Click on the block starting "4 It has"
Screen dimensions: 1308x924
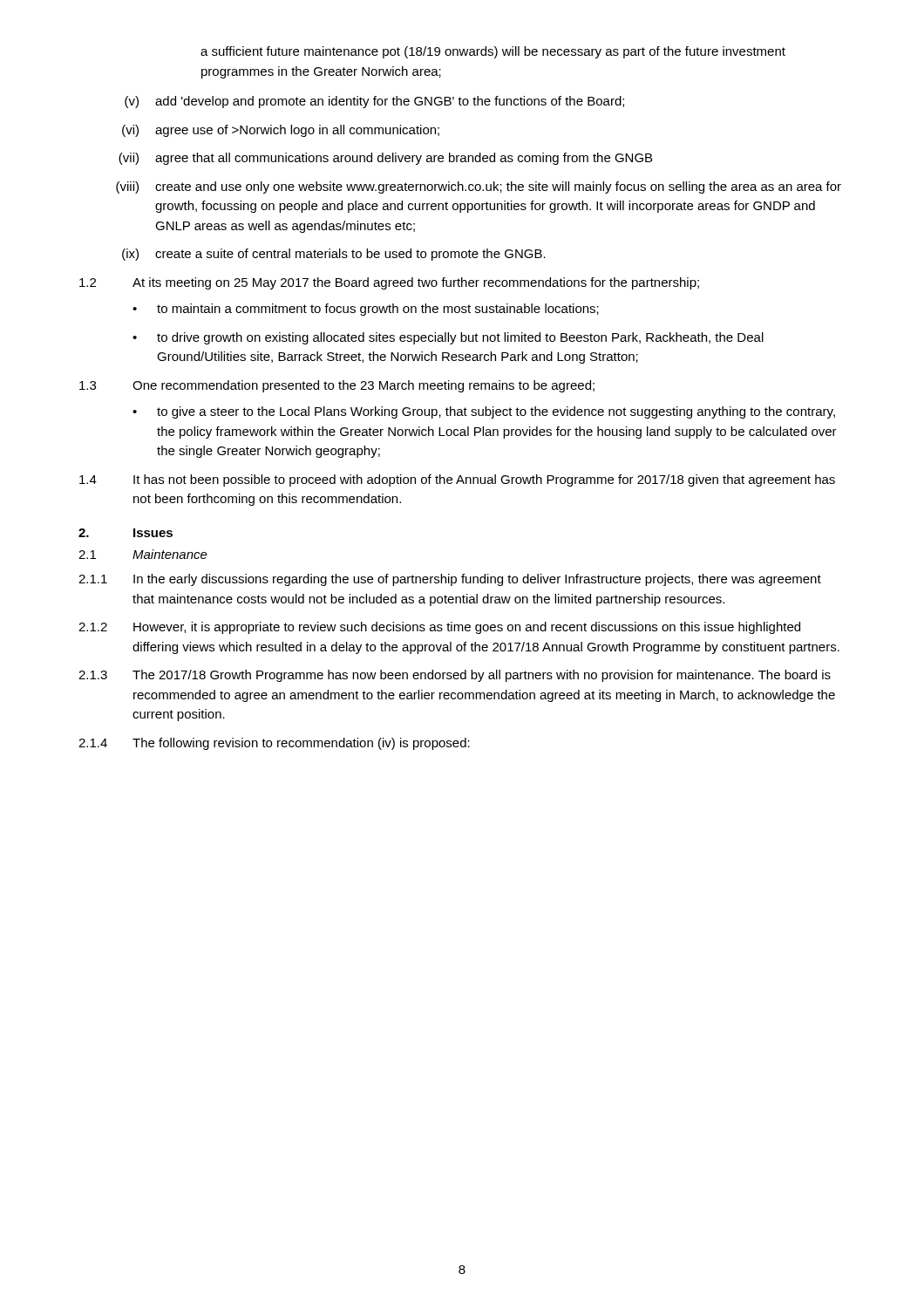pos(462,489)
